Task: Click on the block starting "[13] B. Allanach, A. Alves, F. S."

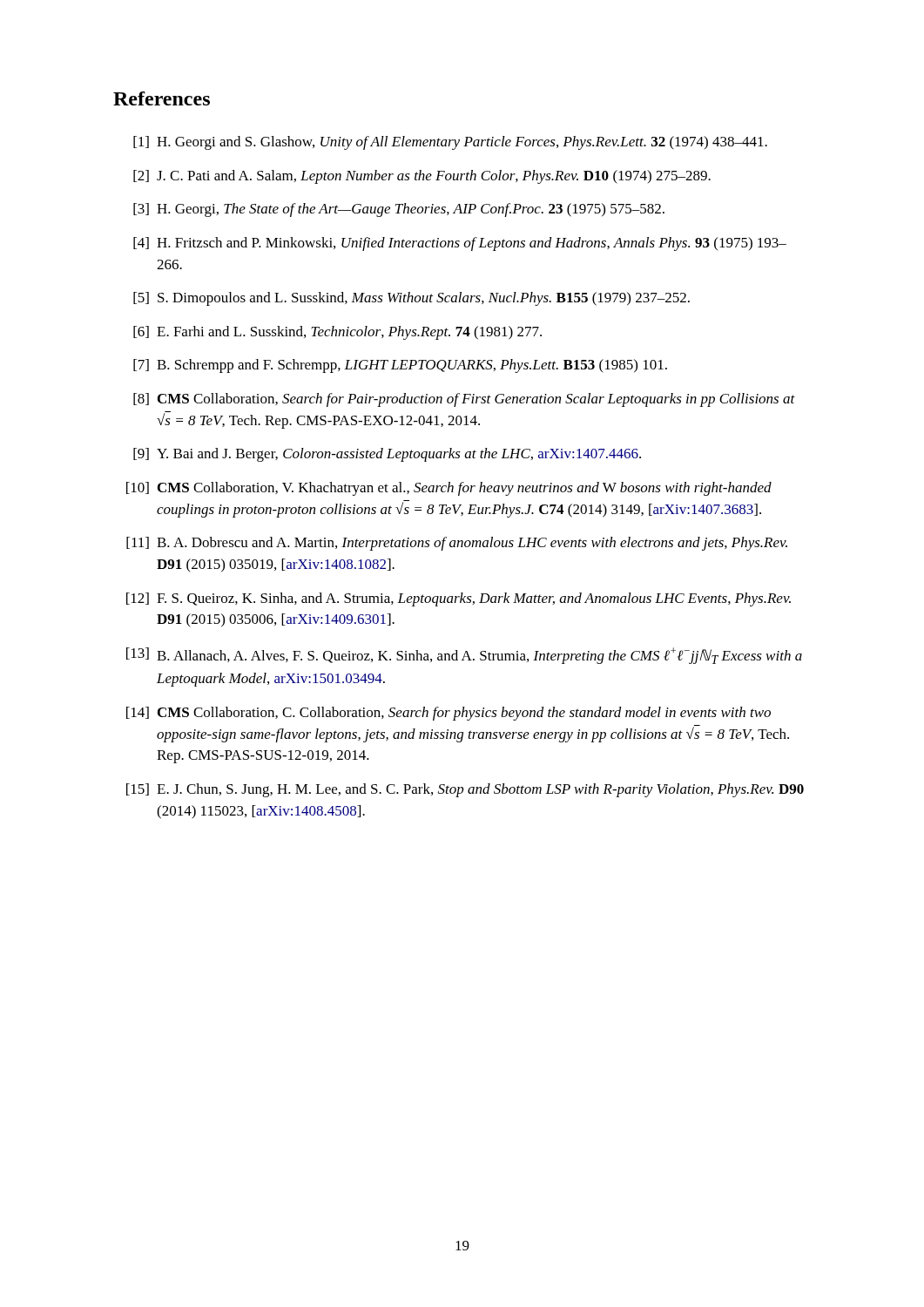Action: tap(462, 667)
